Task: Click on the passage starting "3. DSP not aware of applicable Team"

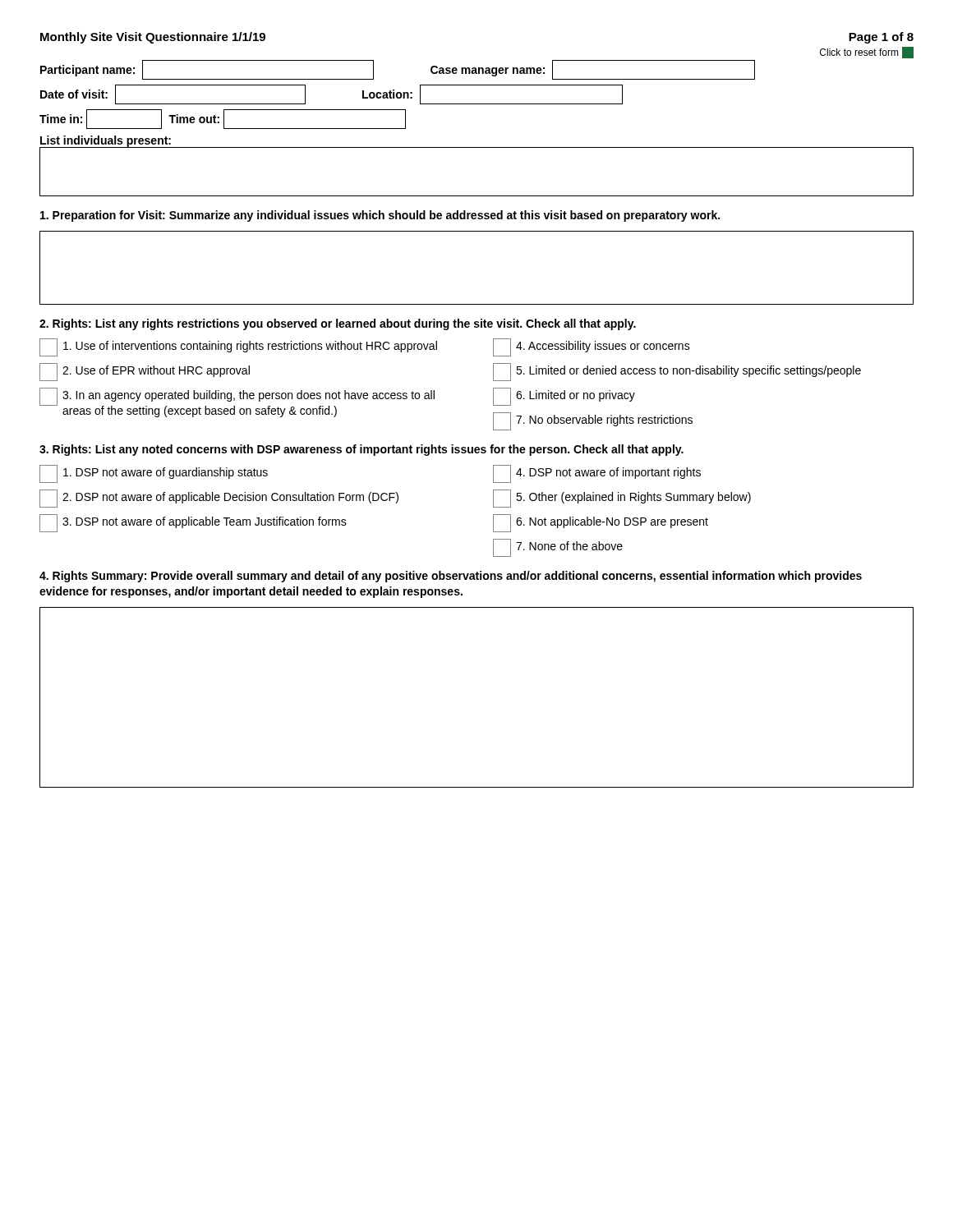Action: (x=193, y=523)
